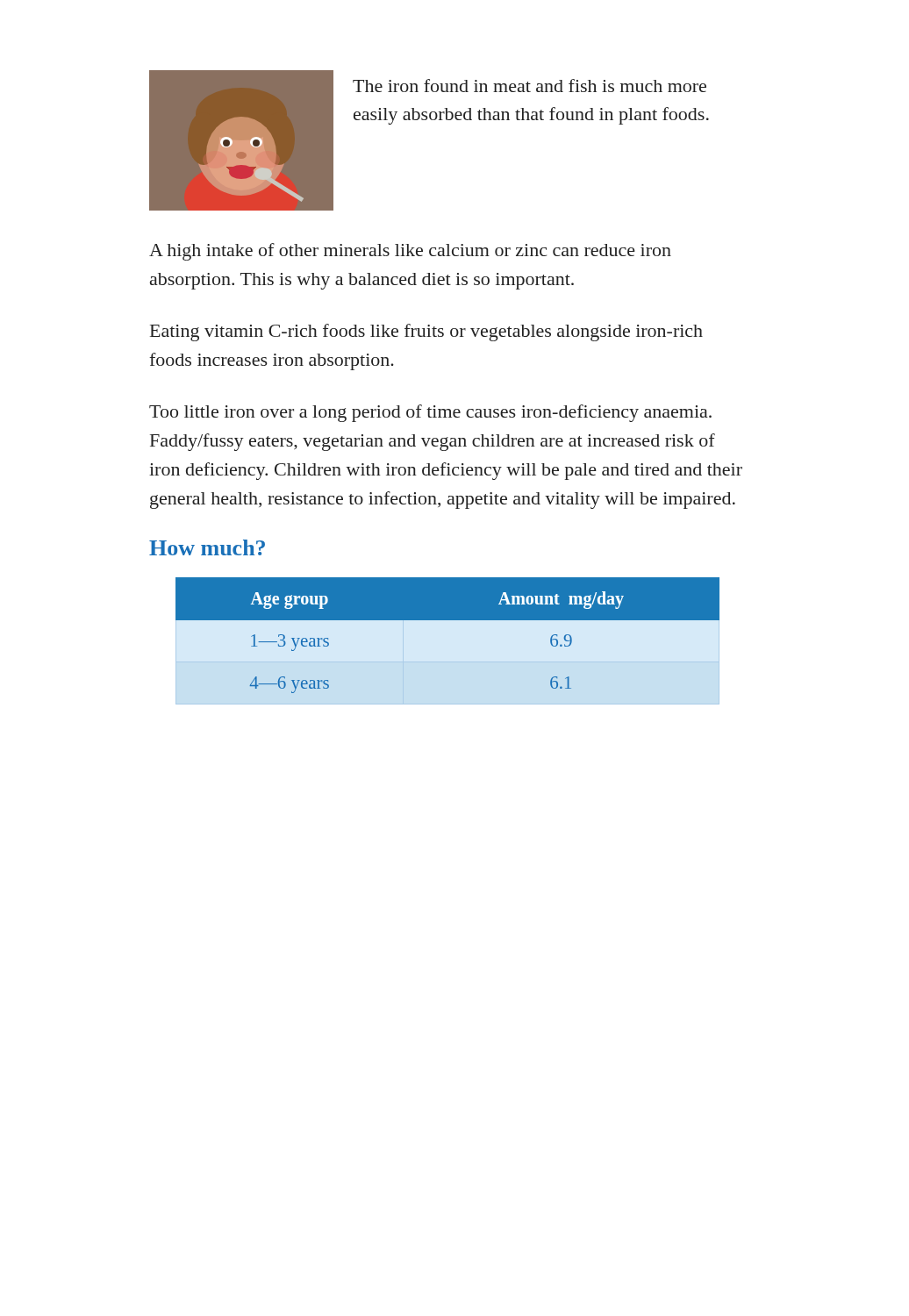Point to the text starting "Too little iron over a long period of"
The image size is (909, 1316).
[446, 454]
